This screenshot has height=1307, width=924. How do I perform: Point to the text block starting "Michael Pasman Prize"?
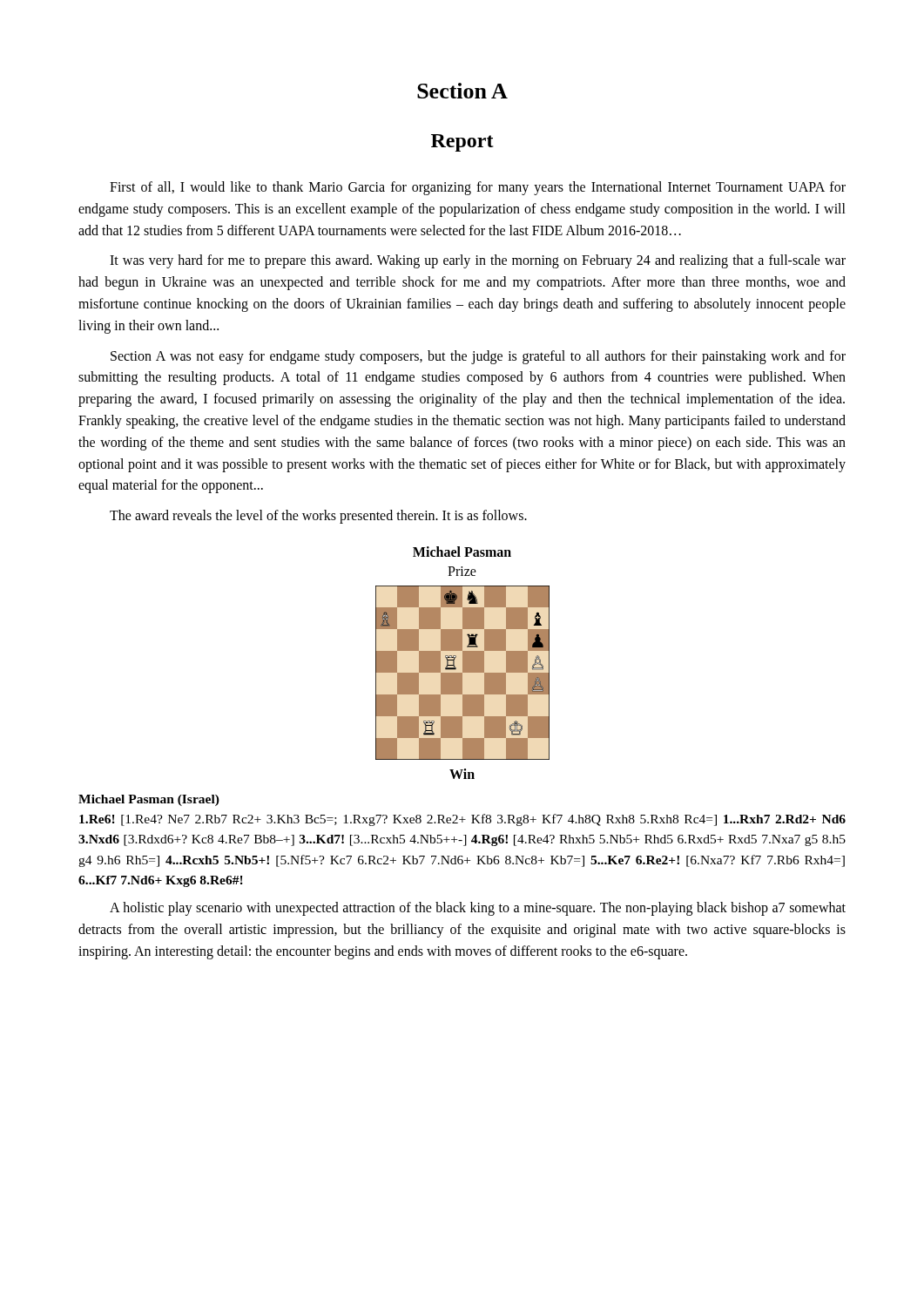coord(462,562)
